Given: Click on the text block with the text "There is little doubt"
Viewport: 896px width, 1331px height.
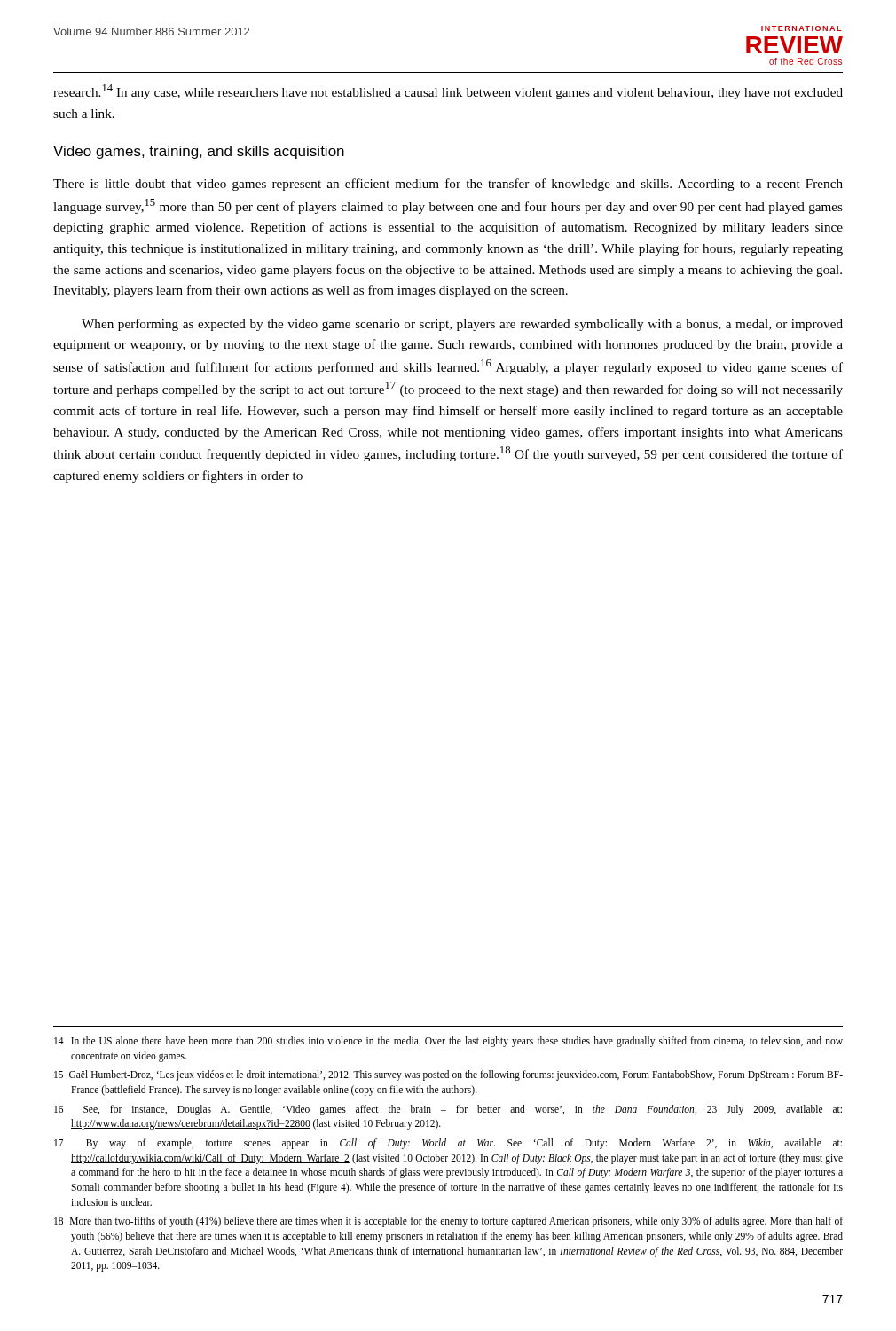Looking at the screenshot, I should coord(448,237).
